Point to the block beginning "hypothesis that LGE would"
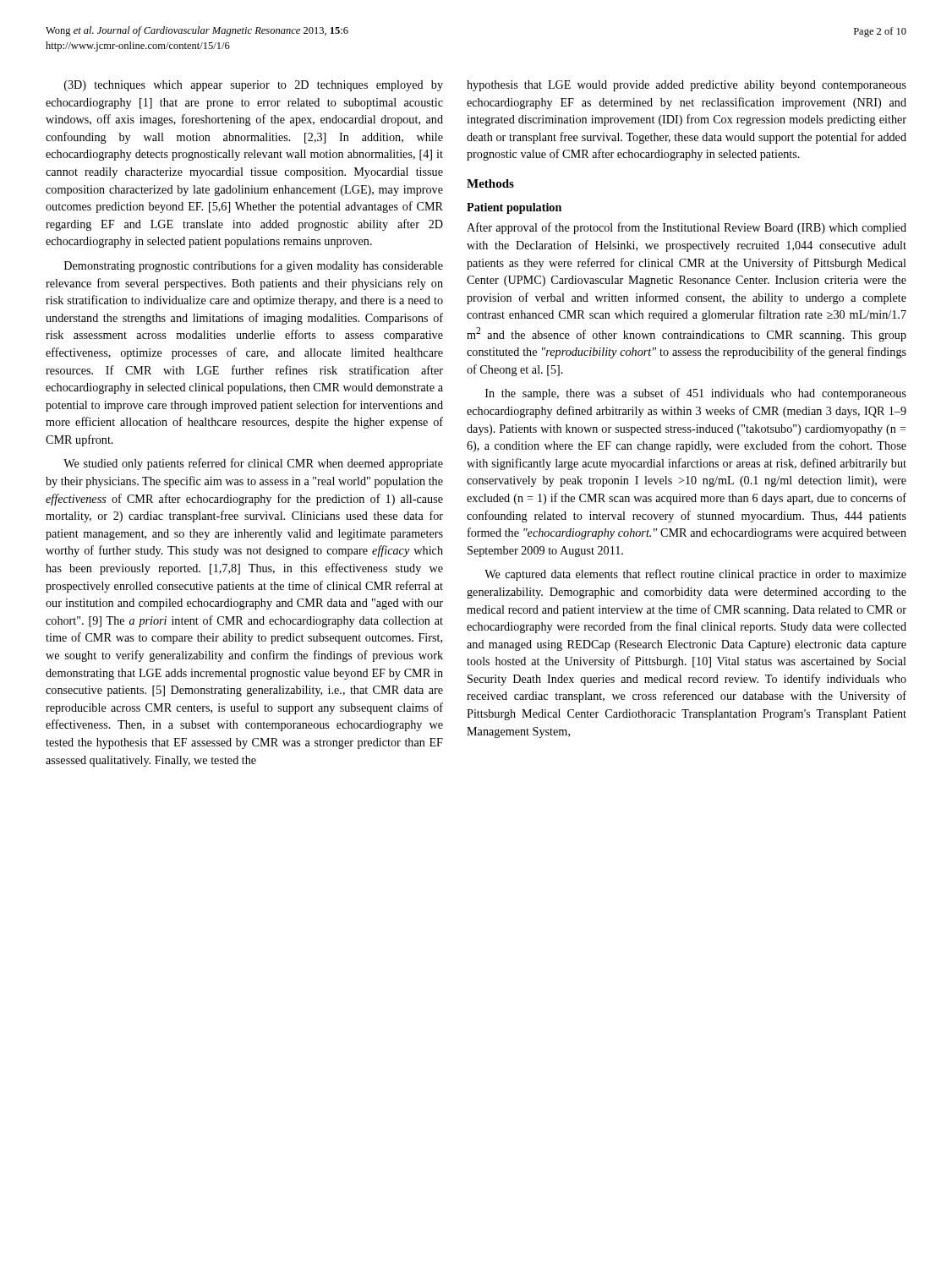952x1268 pixels. point(686,120)
